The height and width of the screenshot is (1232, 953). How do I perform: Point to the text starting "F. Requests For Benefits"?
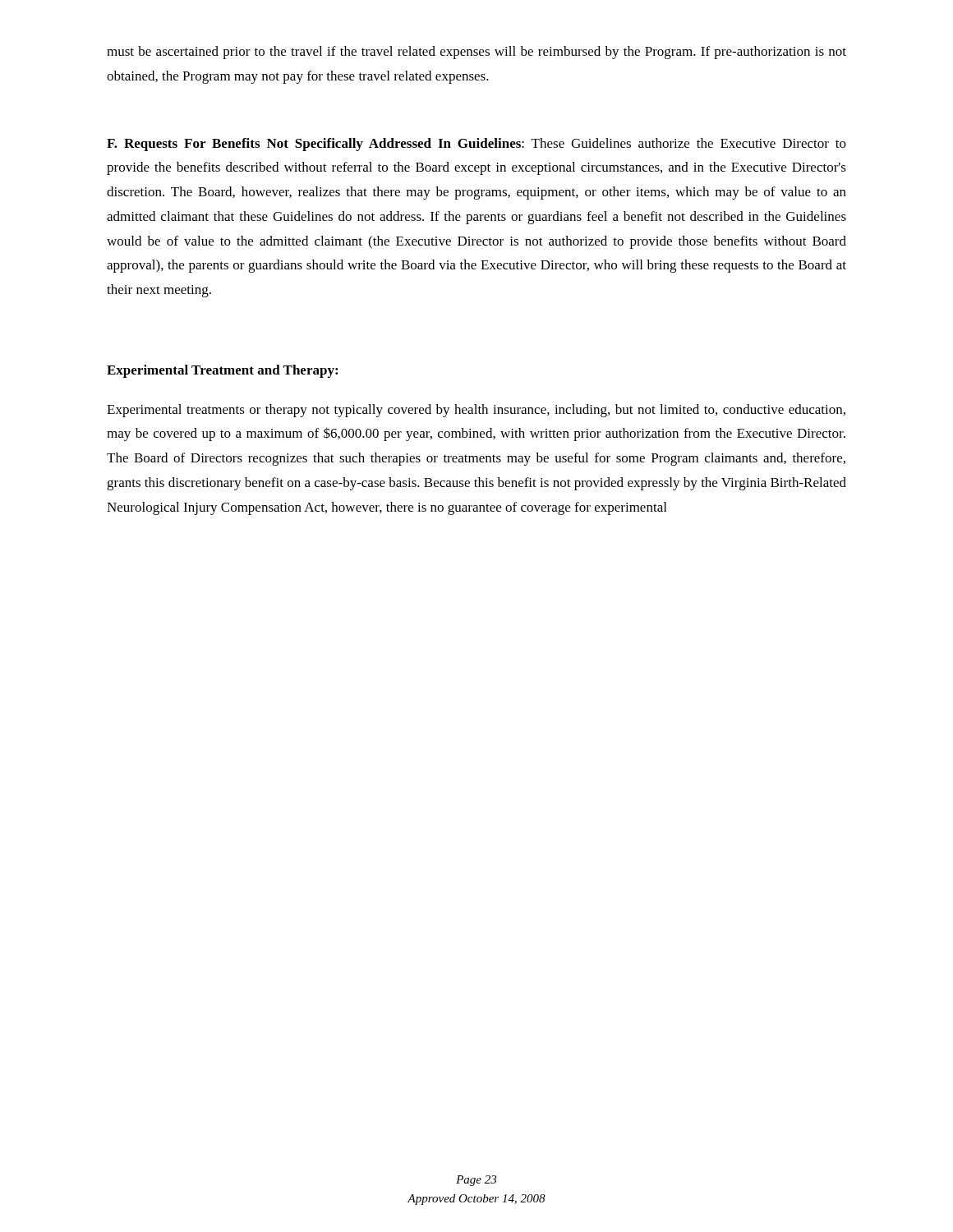click(476, 216)
